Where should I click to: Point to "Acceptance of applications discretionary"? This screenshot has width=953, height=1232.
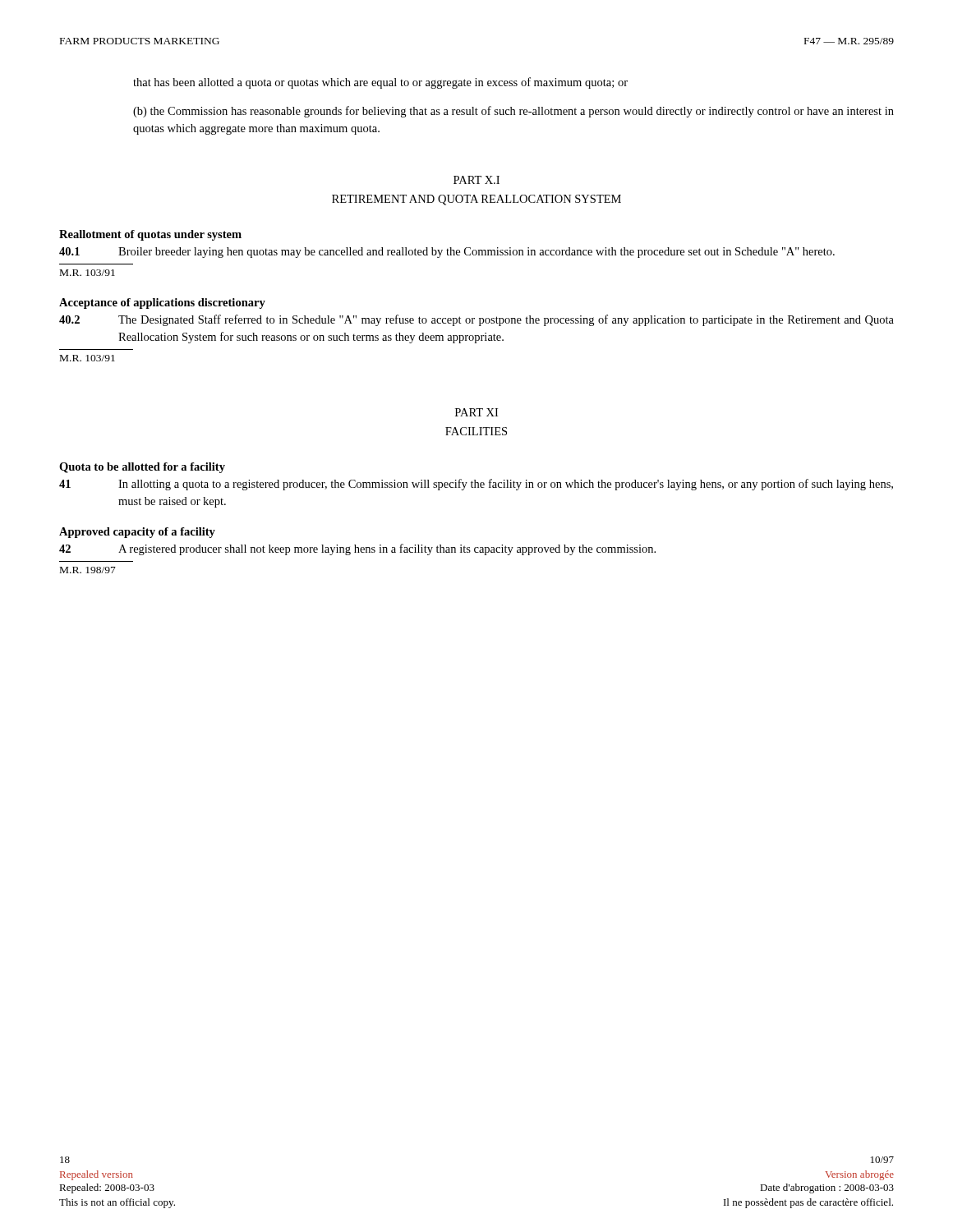[x=162, y=302]
